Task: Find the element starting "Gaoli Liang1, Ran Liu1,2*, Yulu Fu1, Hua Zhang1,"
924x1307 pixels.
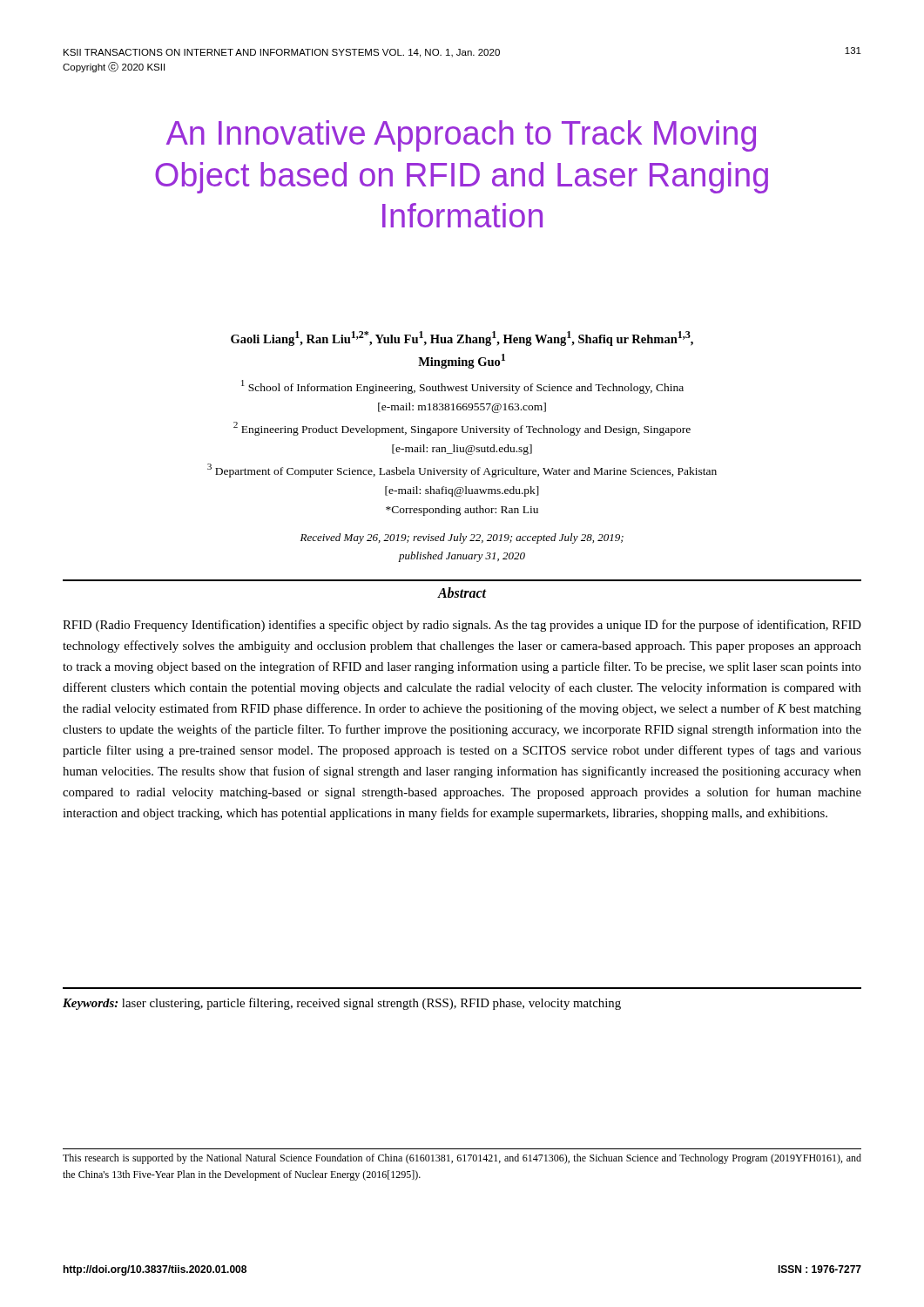Action: pyautogui.click(x=462, y=349)
